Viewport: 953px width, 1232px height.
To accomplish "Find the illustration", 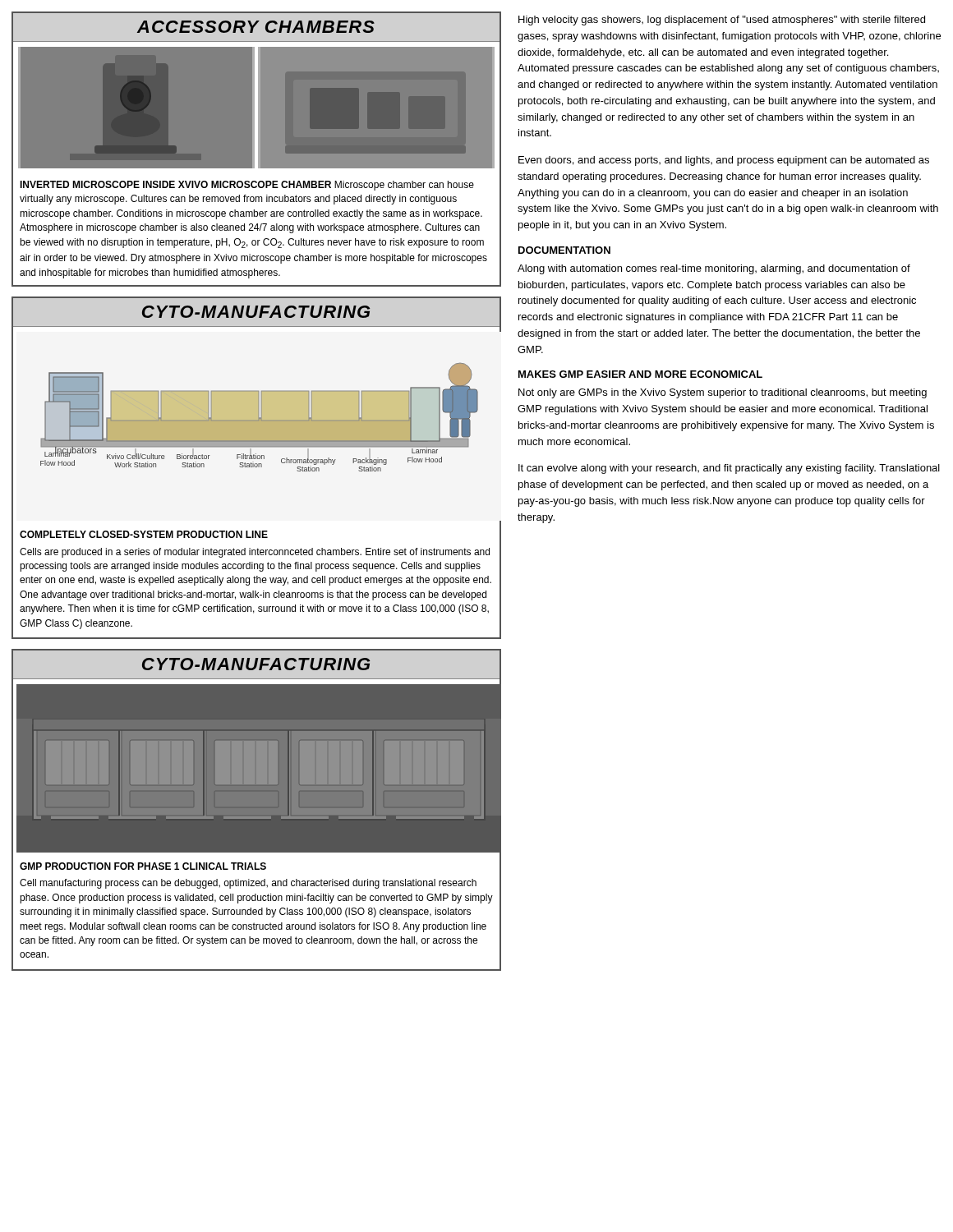I will [256, 426].
